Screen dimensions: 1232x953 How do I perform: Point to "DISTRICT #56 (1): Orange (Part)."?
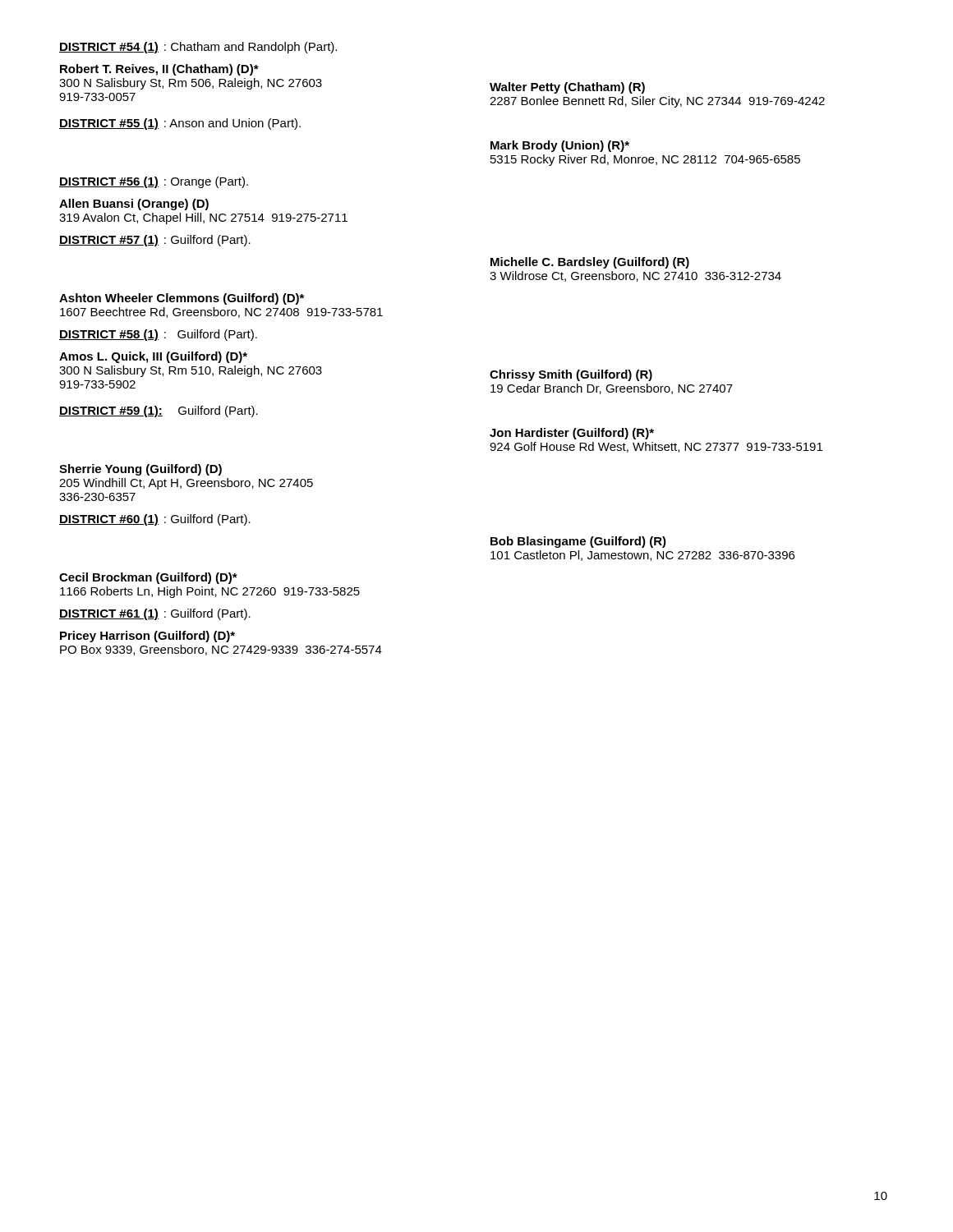tap(154, 181)
